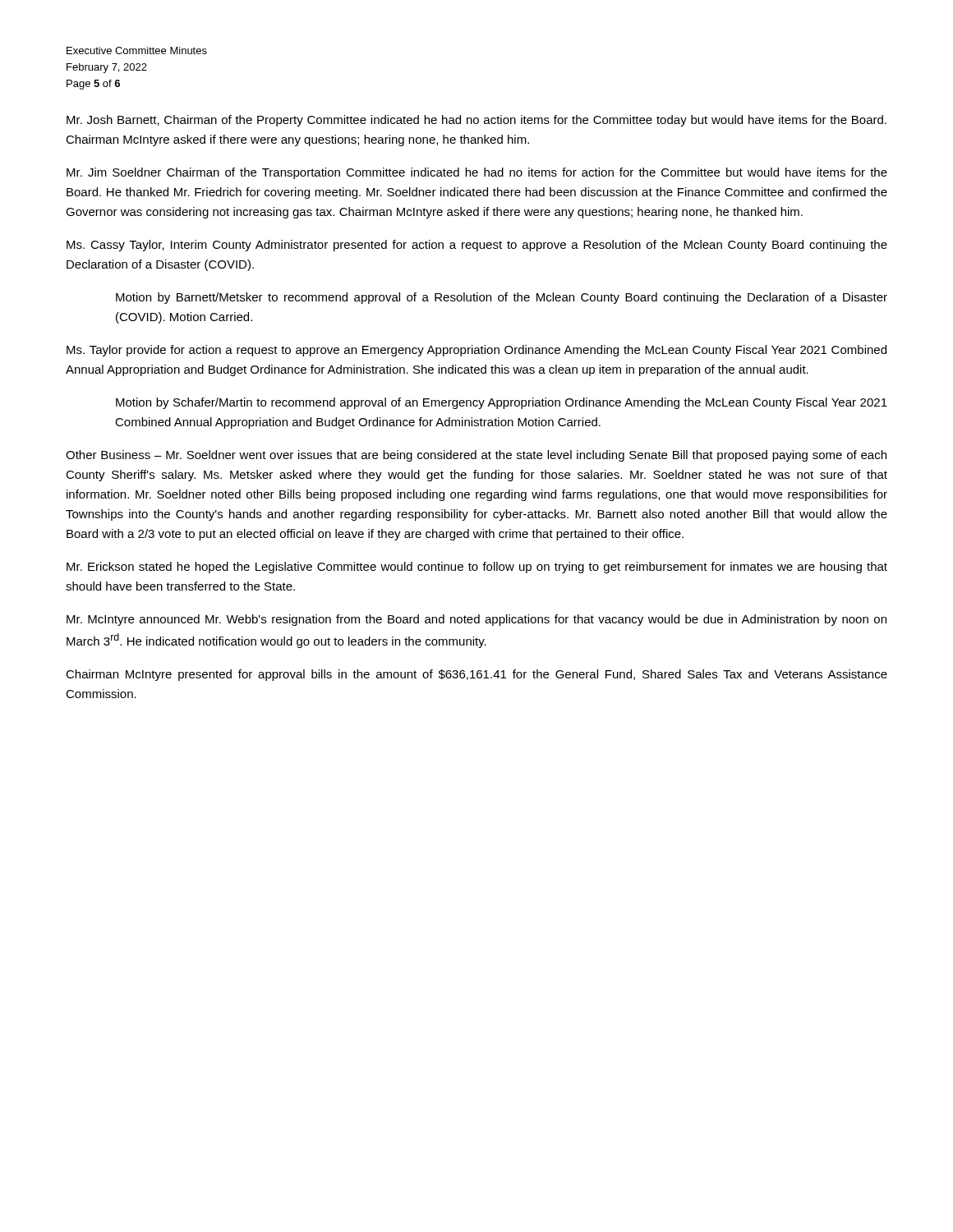Find the text block that says "Motion by Schafer/Martin to recommend approval"
Viewport: 953px width, 1232px height.
501,412
